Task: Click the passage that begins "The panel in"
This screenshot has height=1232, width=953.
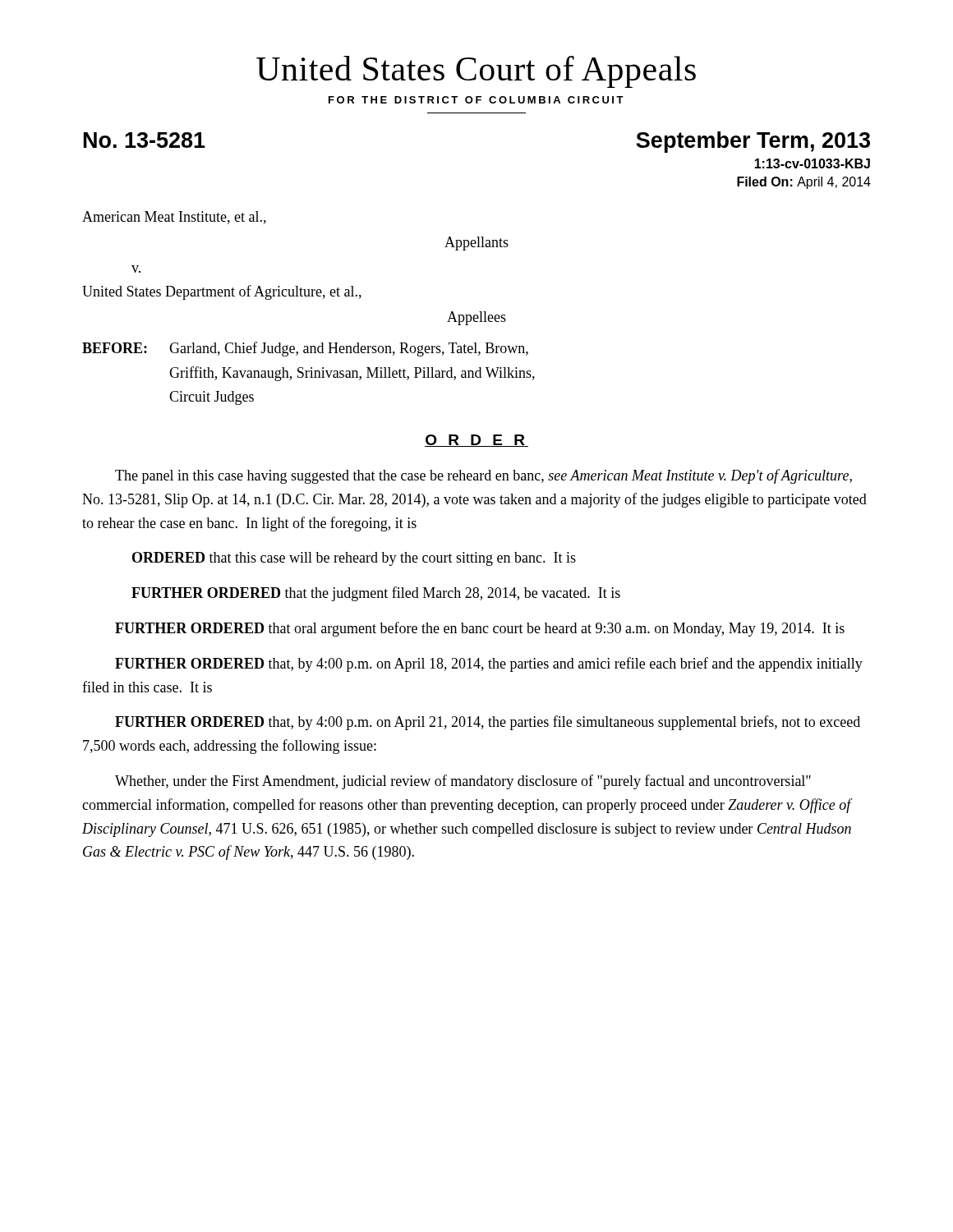Action: (474, 499)
